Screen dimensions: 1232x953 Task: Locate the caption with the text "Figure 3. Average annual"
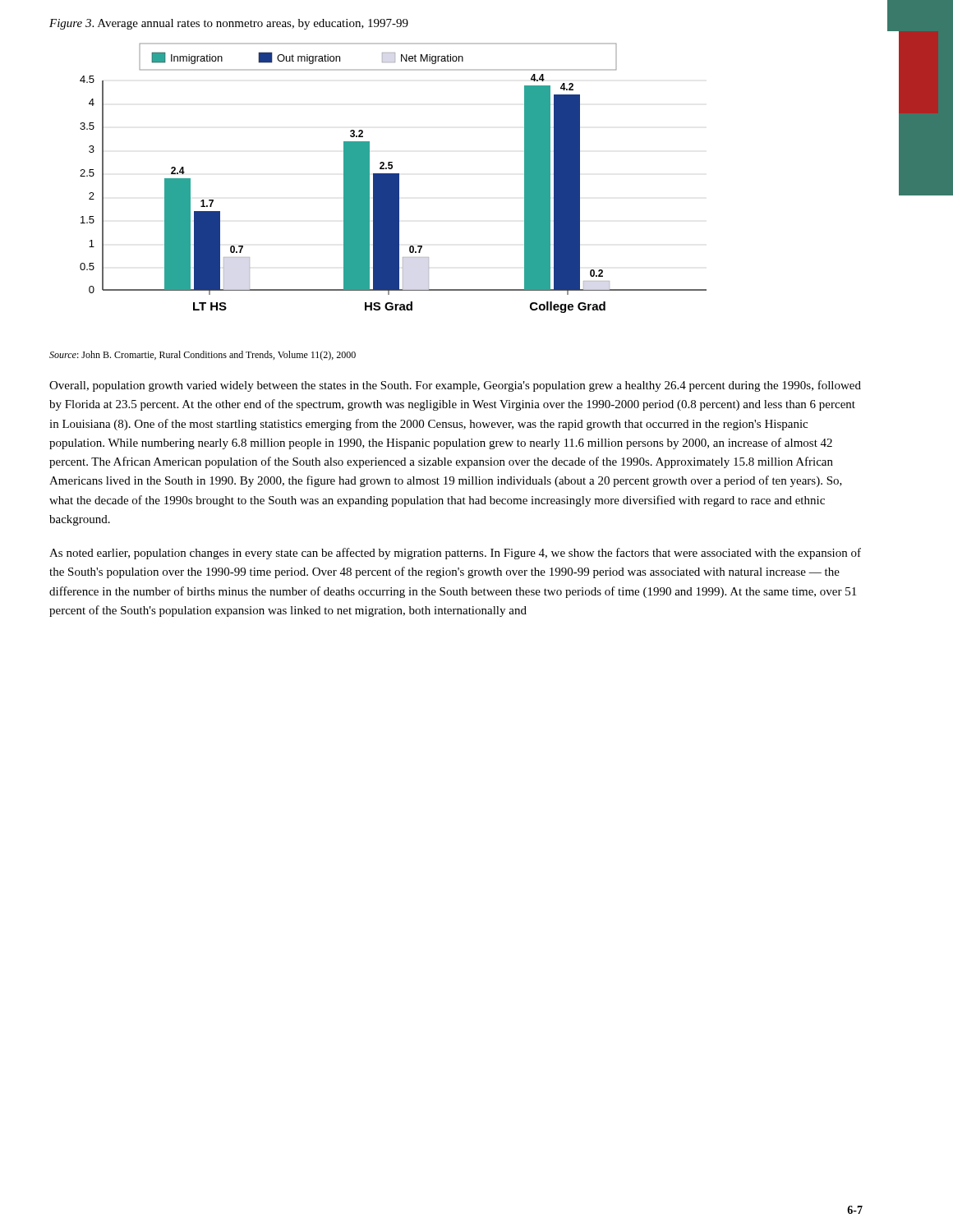[x=229, y=23]
